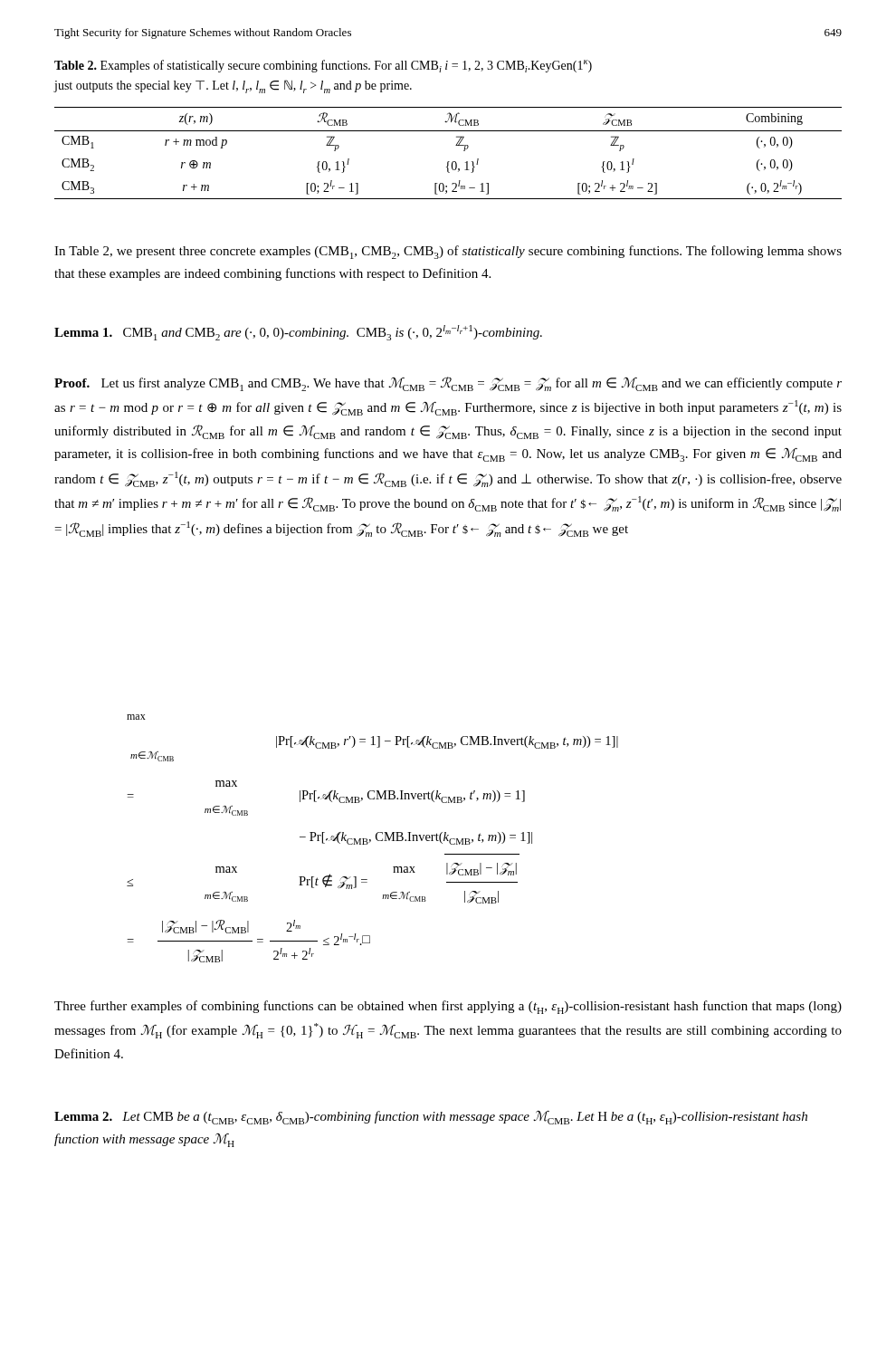Locate the table with the text "{0, 1} l"
Viewport: 896px width, 1358px height.
(448, 153)
